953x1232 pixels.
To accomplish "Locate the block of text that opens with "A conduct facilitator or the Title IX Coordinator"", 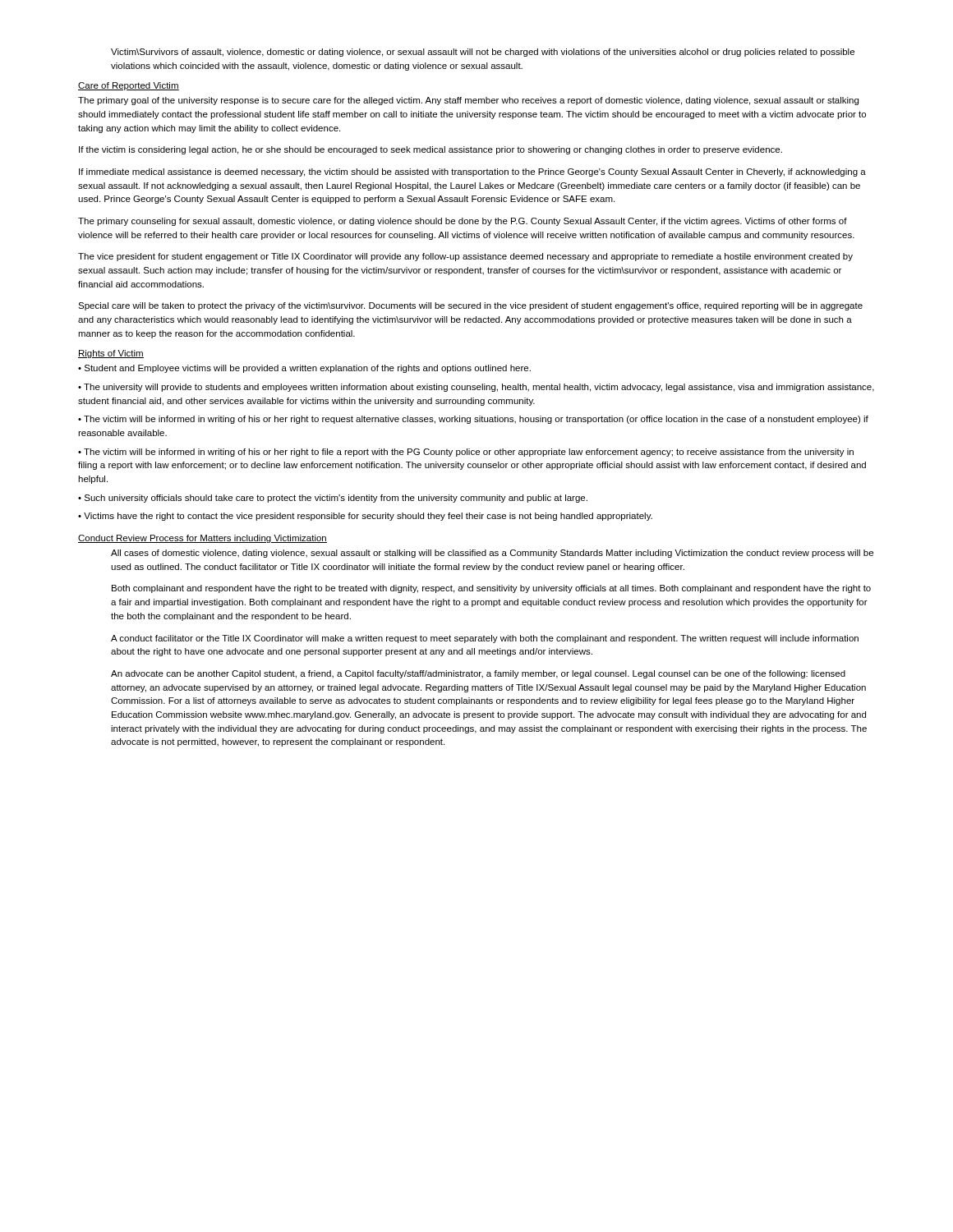I will pyautogui.click(x=485, y=645).
